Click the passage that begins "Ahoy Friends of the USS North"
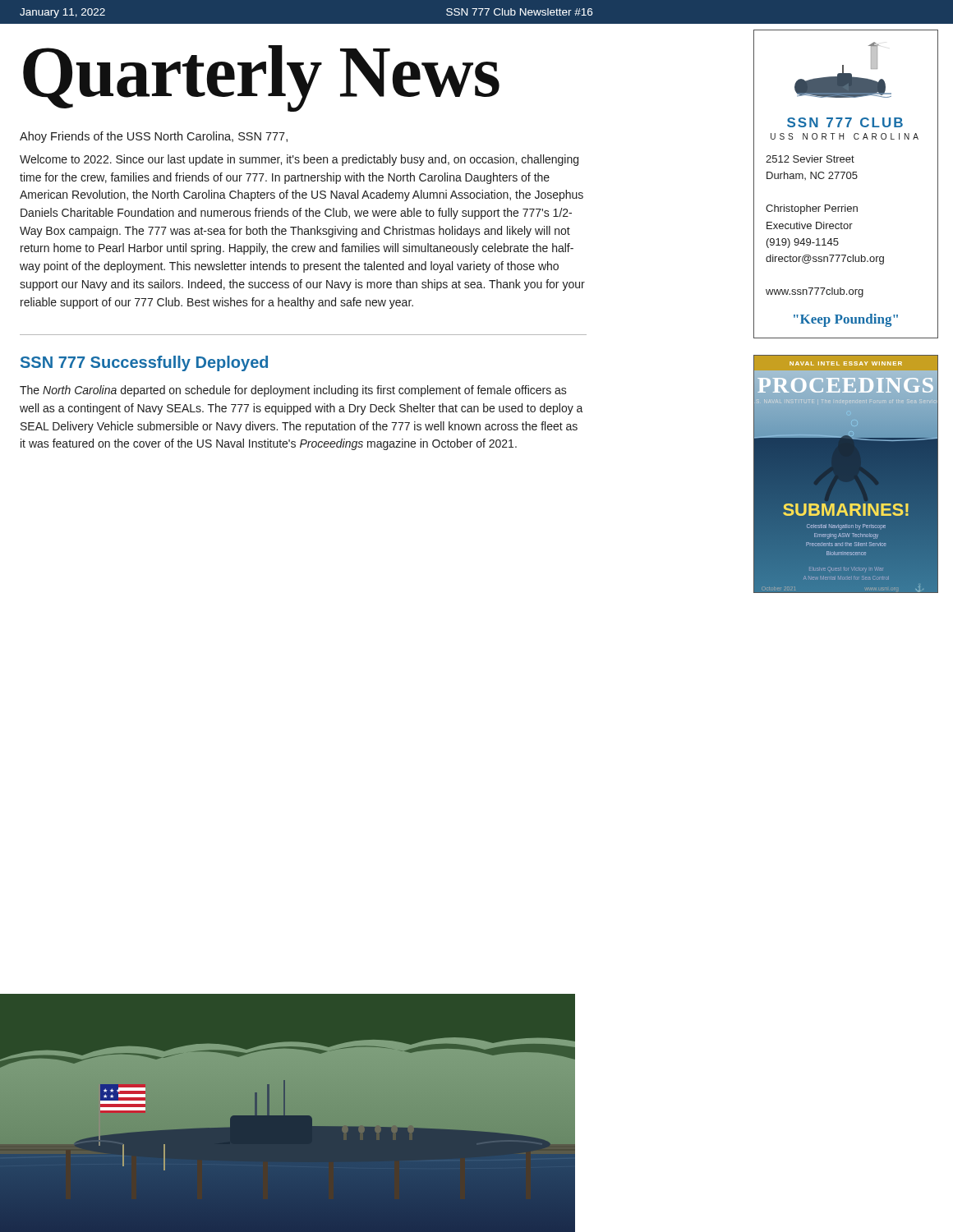Screen dimensions: 1232x953 [154, 136]
